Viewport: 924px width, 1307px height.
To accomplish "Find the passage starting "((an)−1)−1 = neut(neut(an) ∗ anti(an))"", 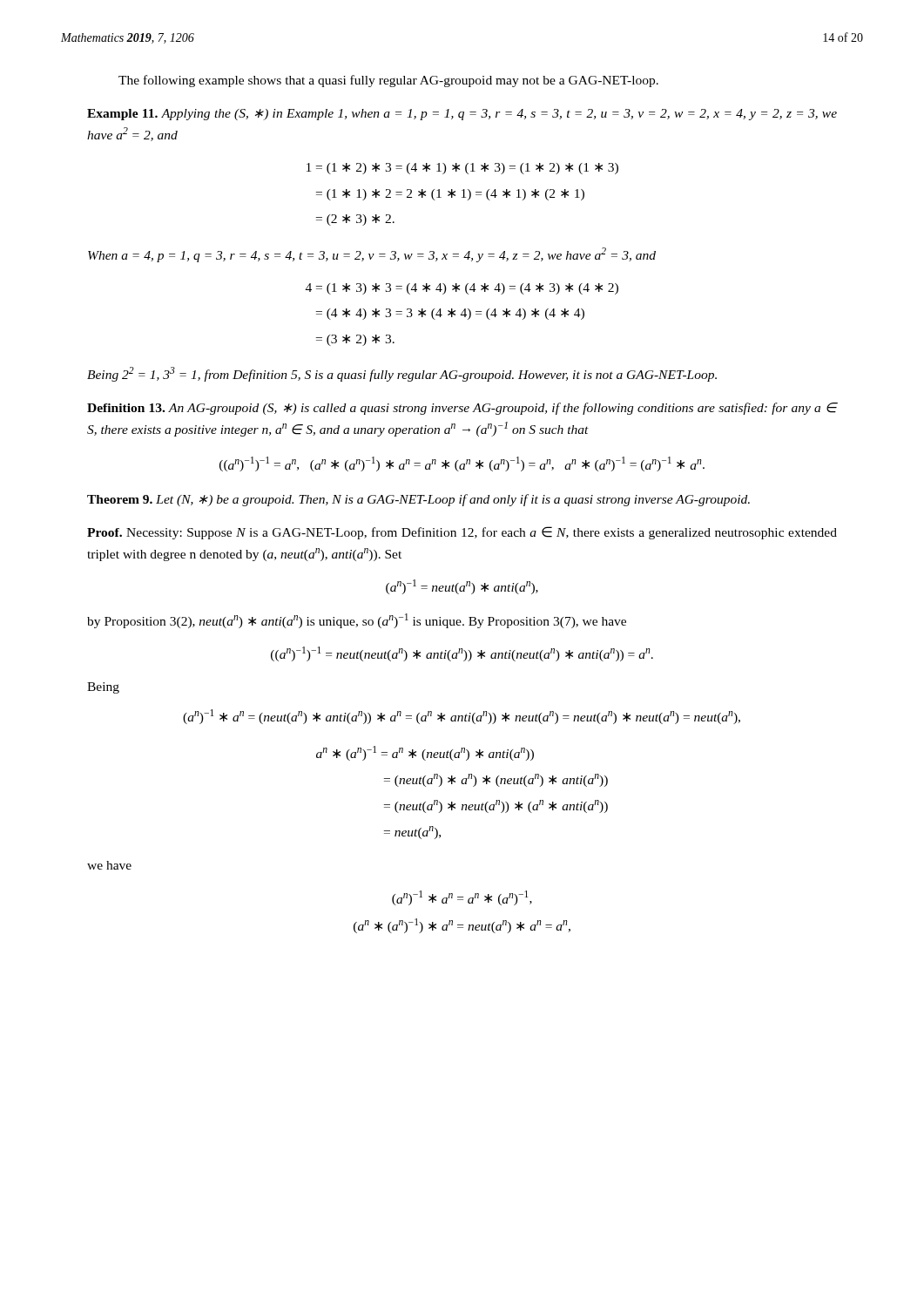I will (x=462, y=653).
